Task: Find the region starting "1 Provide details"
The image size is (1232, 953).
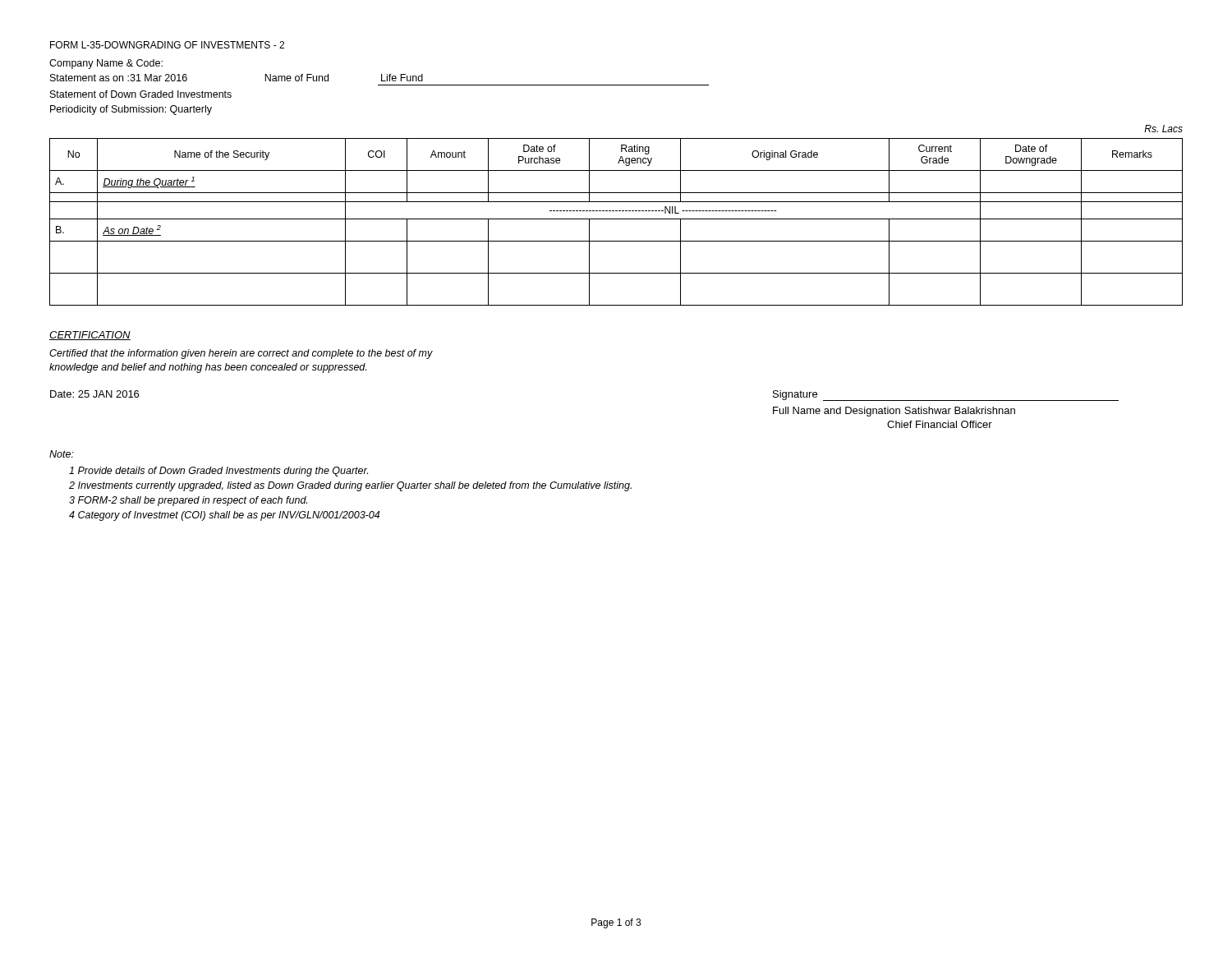Action: click(x=219, y=471)
